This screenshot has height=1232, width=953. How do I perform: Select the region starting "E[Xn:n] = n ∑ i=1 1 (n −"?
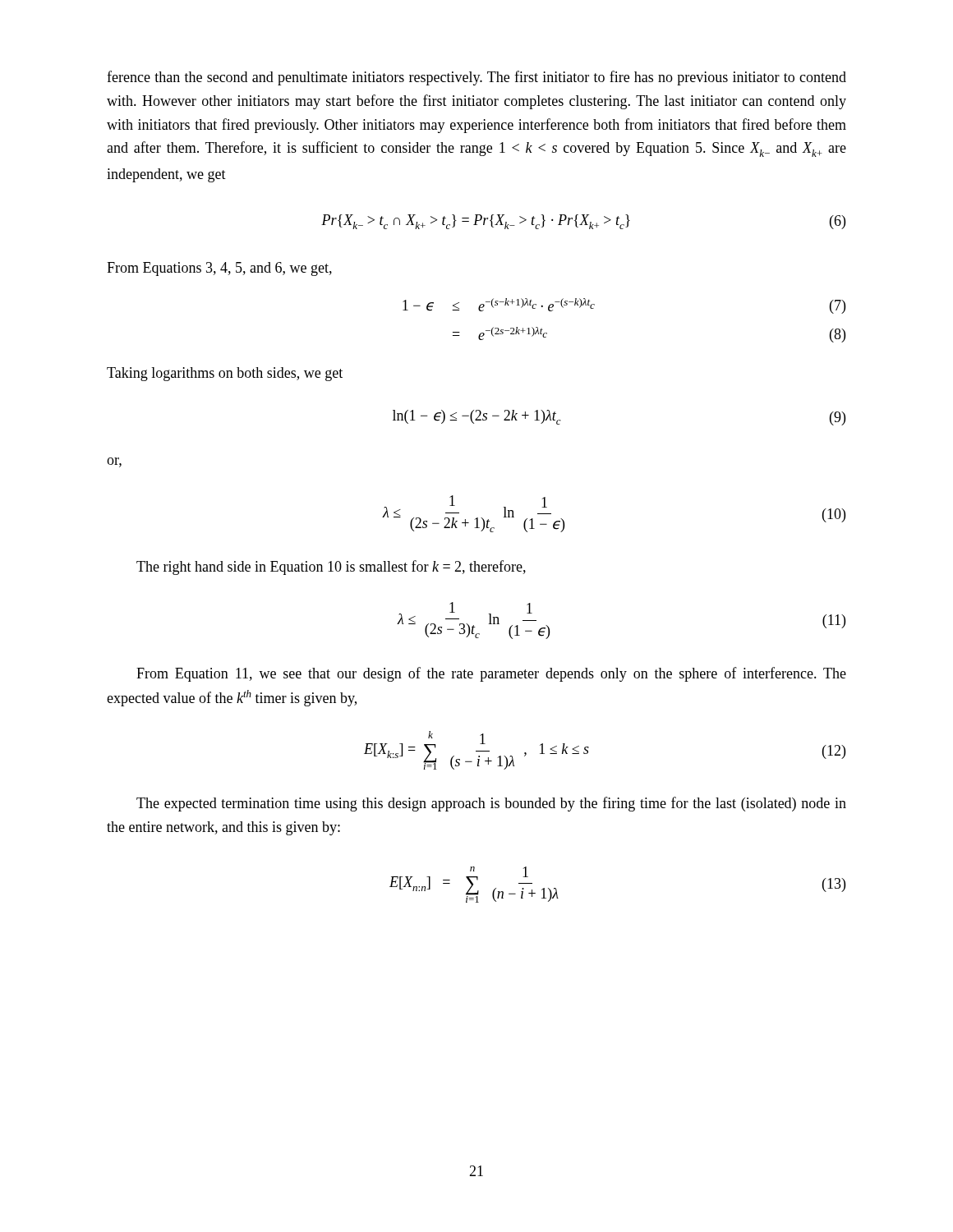pyautogui.click(x=472, y=884)
